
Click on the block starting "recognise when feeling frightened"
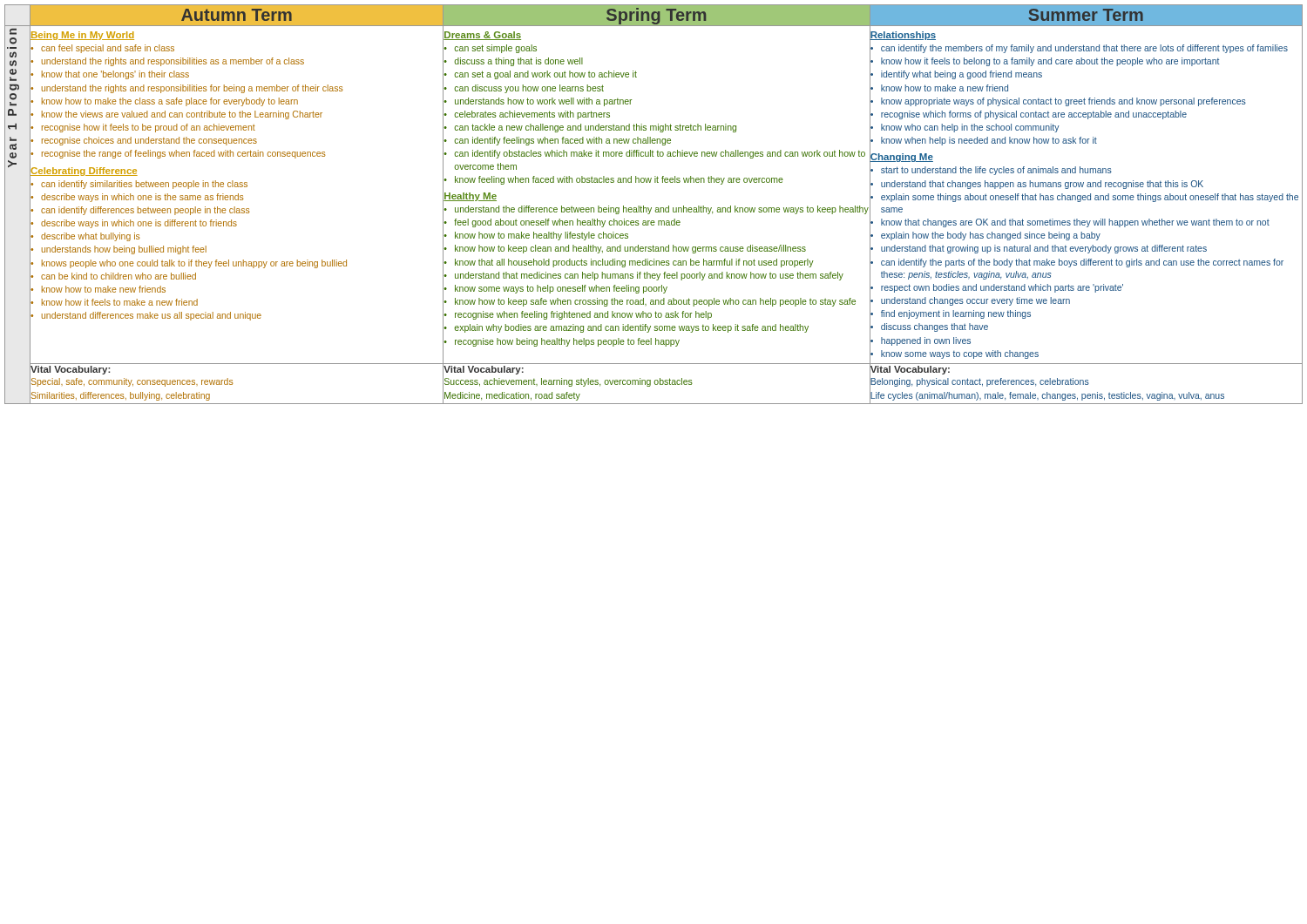click(583, 315)
